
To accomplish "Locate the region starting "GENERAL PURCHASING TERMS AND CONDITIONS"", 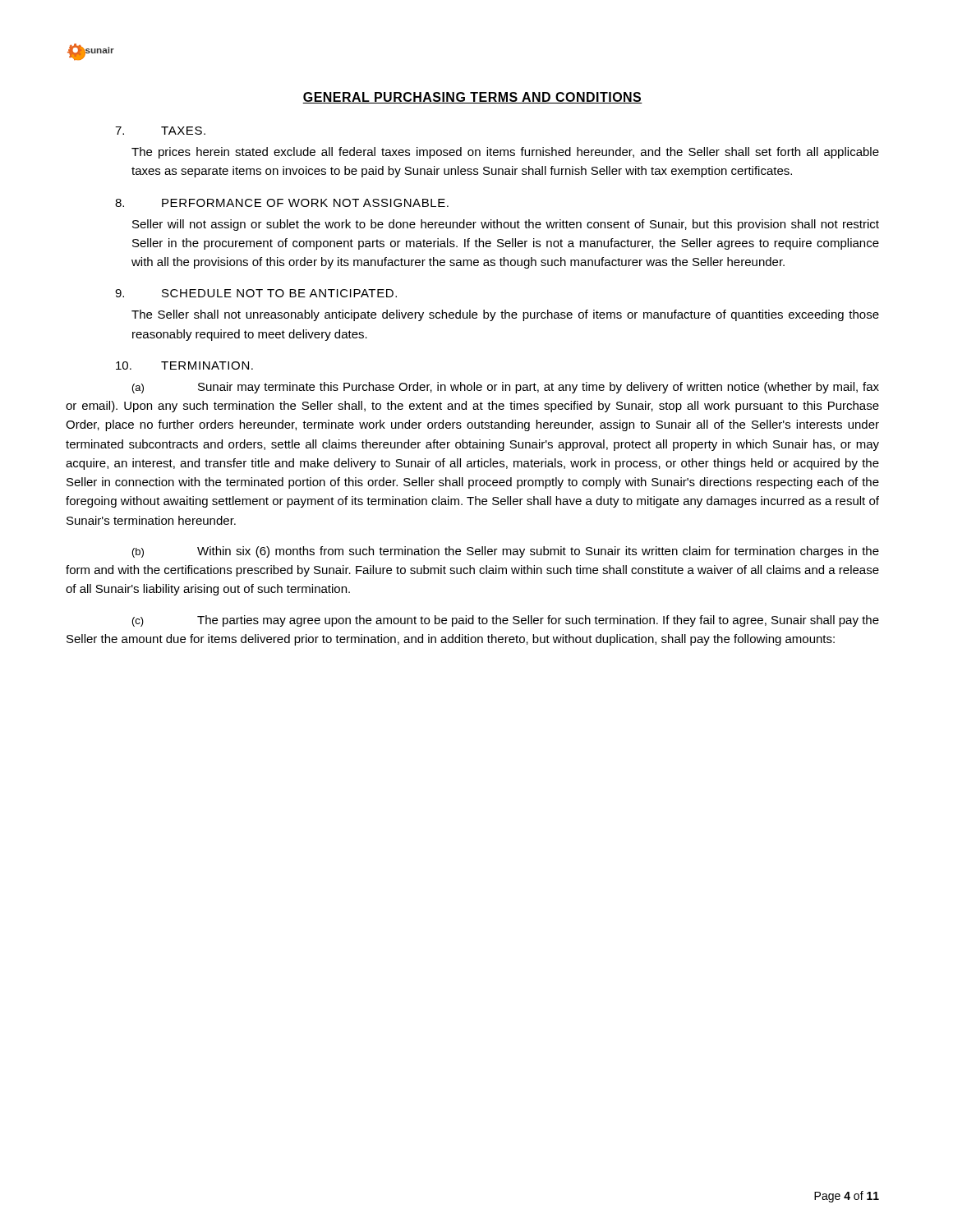I will [472, 97].
